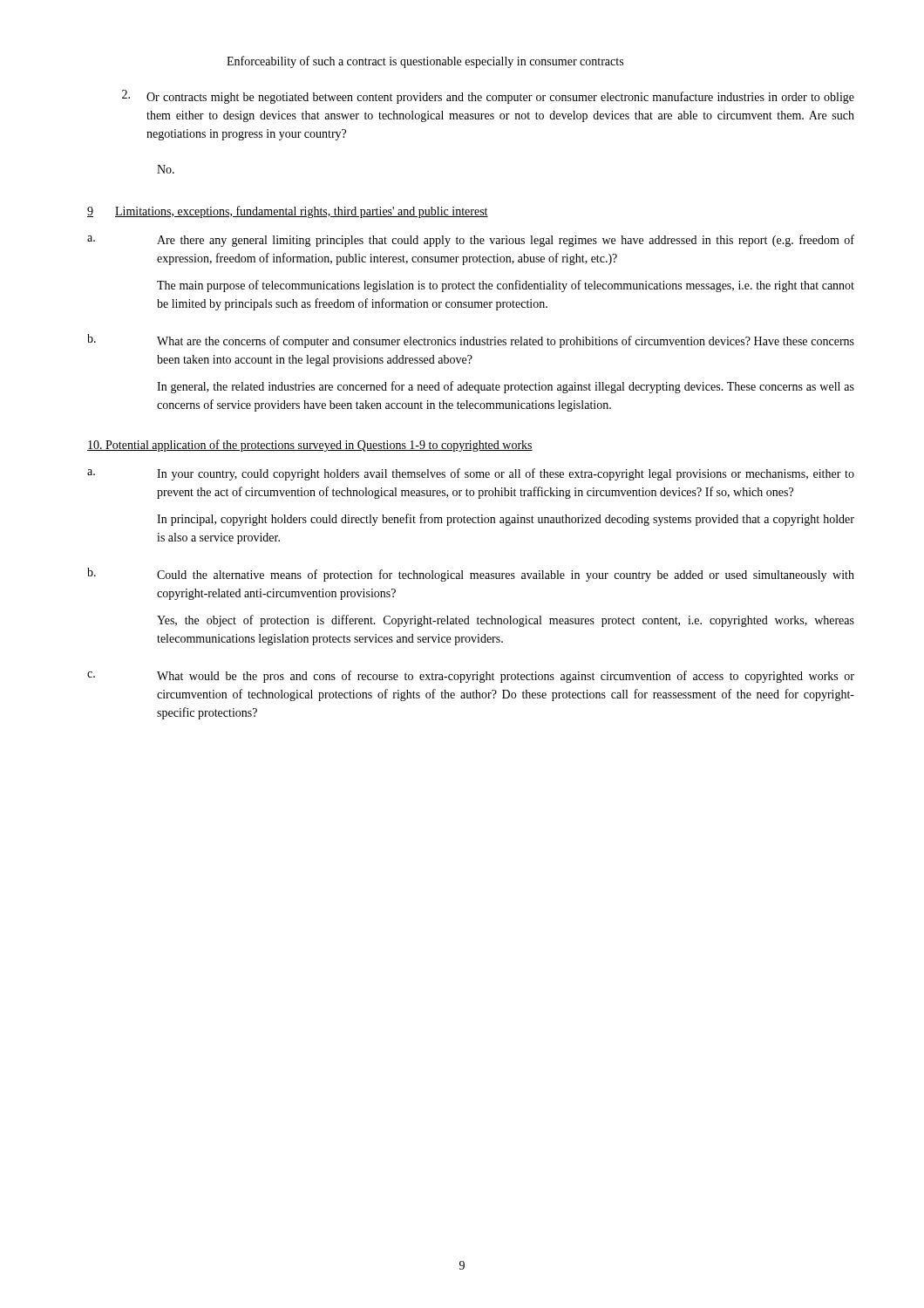Find the block on this page that starts "The main purpose of telecommunications legislation is"
Image resolution: width=924 pixels, height=1308 pixels.
[506, 295]
